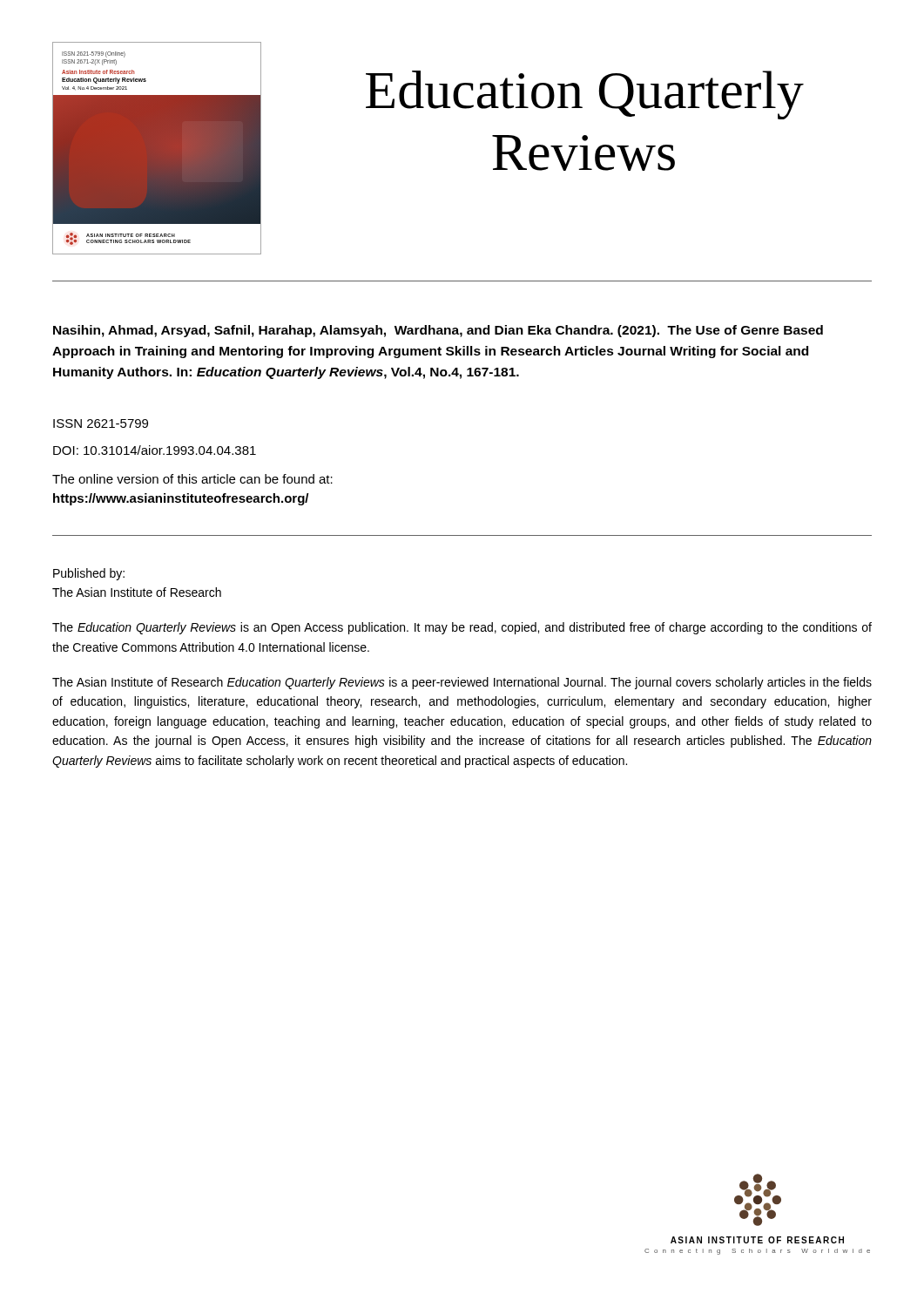The height and width of the screenshot is (1307, 924).
Task: Point to the block beginning "The online version"
Action: pos(193,488)
